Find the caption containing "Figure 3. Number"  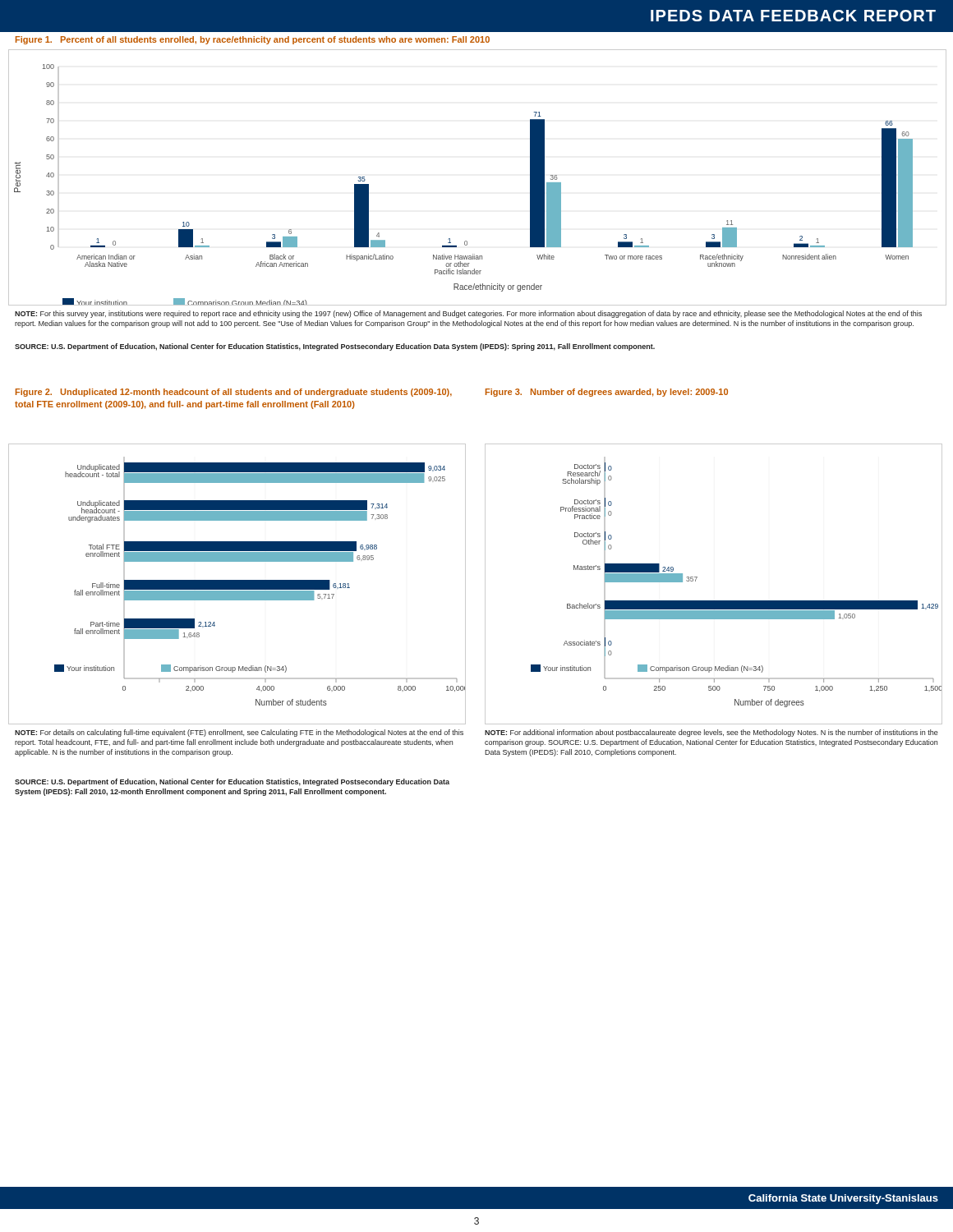tap(606, 392)
